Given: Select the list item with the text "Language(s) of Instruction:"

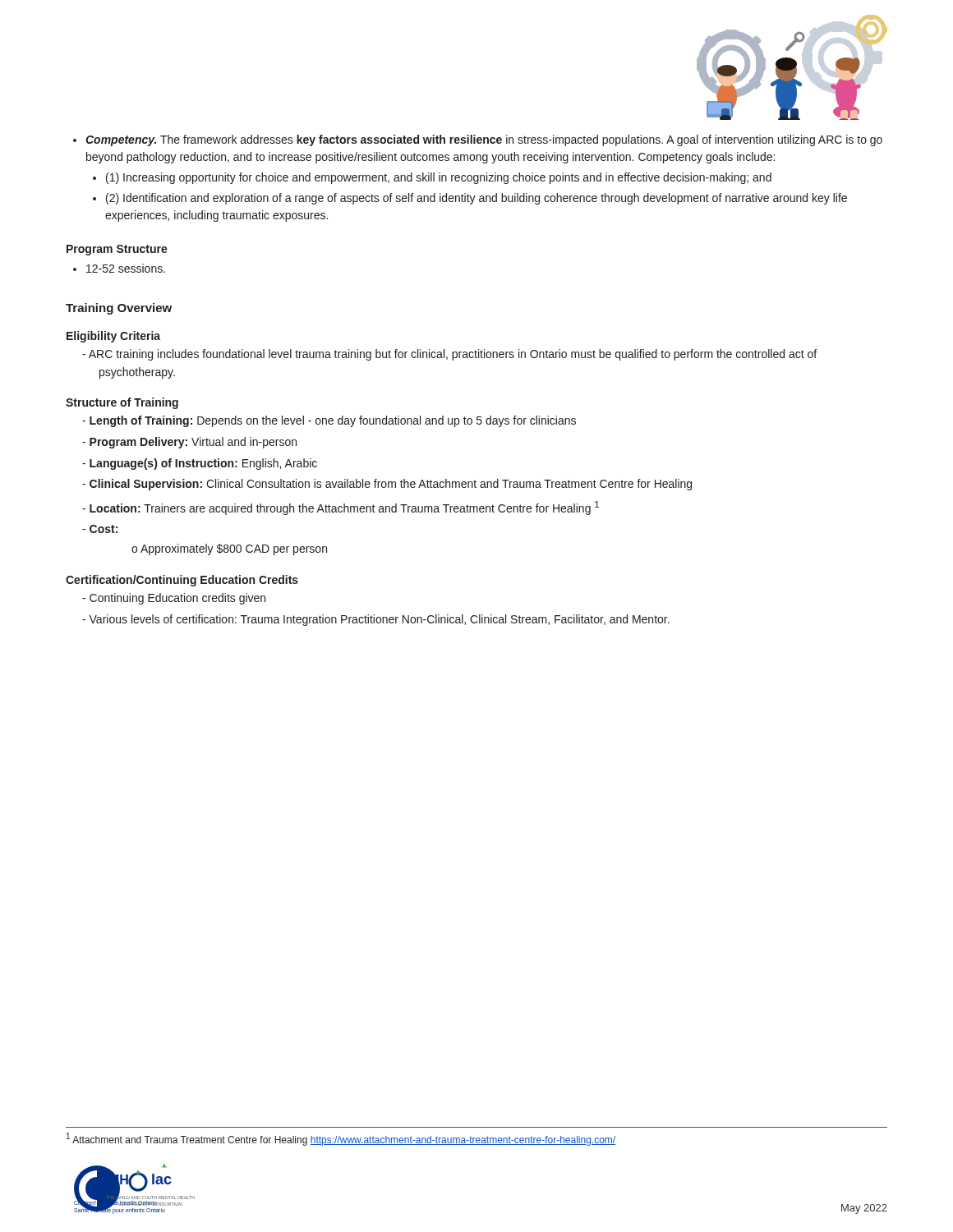Looking at the screenshot, I should pyautogui.click(x=203, y=463).
